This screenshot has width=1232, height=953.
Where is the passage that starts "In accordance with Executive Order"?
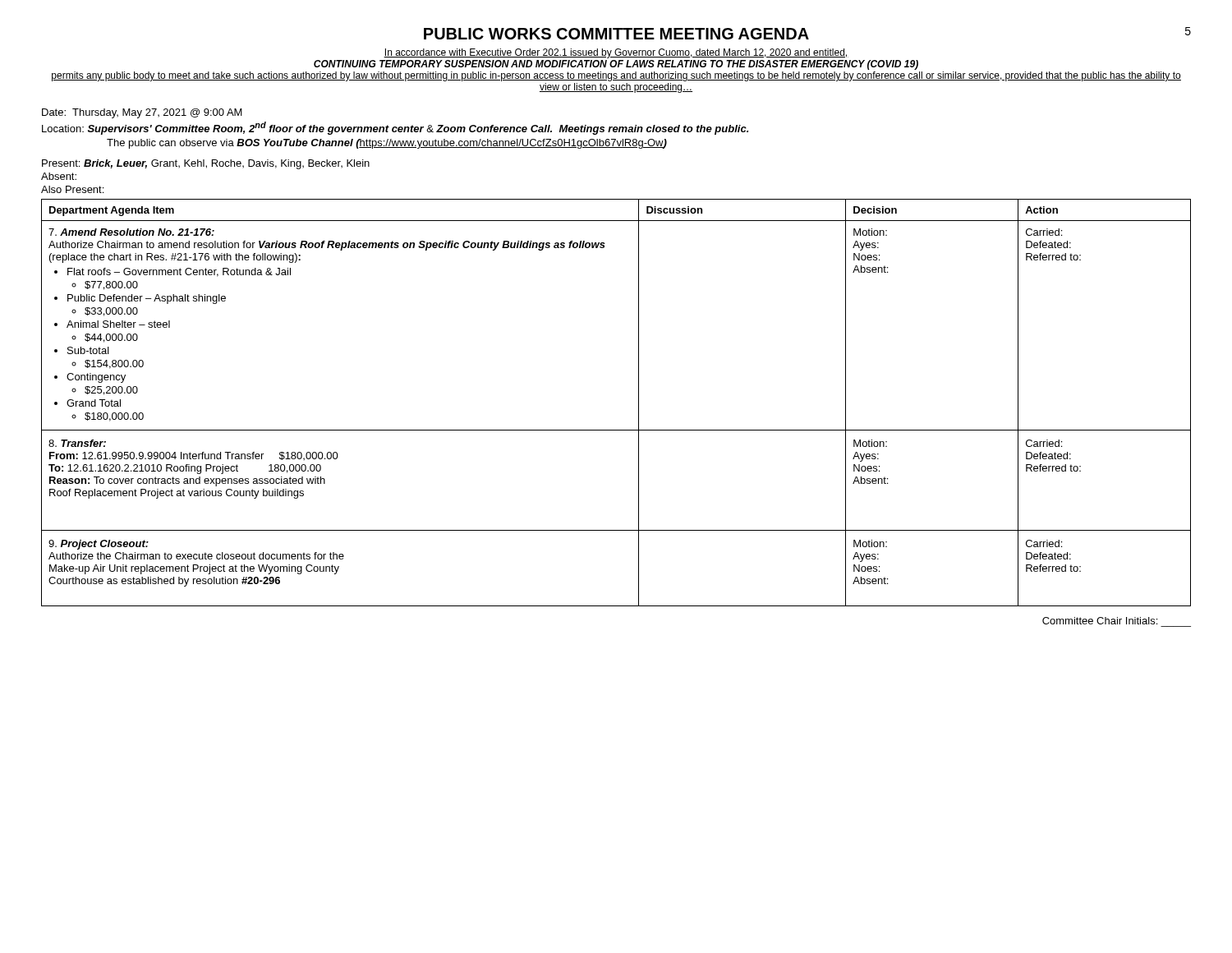pos(616,70)
